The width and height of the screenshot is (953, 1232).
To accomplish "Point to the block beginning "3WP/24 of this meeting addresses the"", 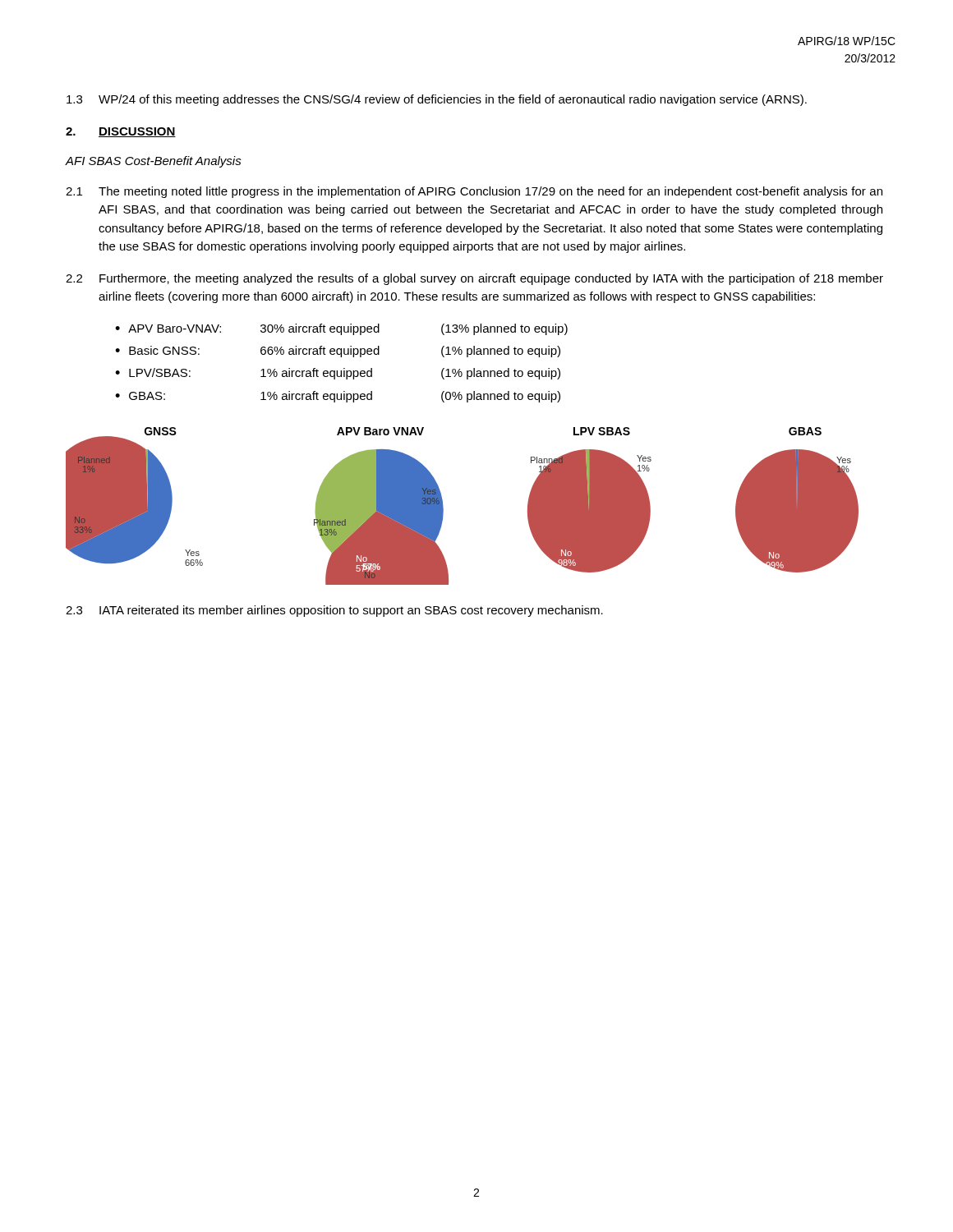I will [x=474, y=100].
